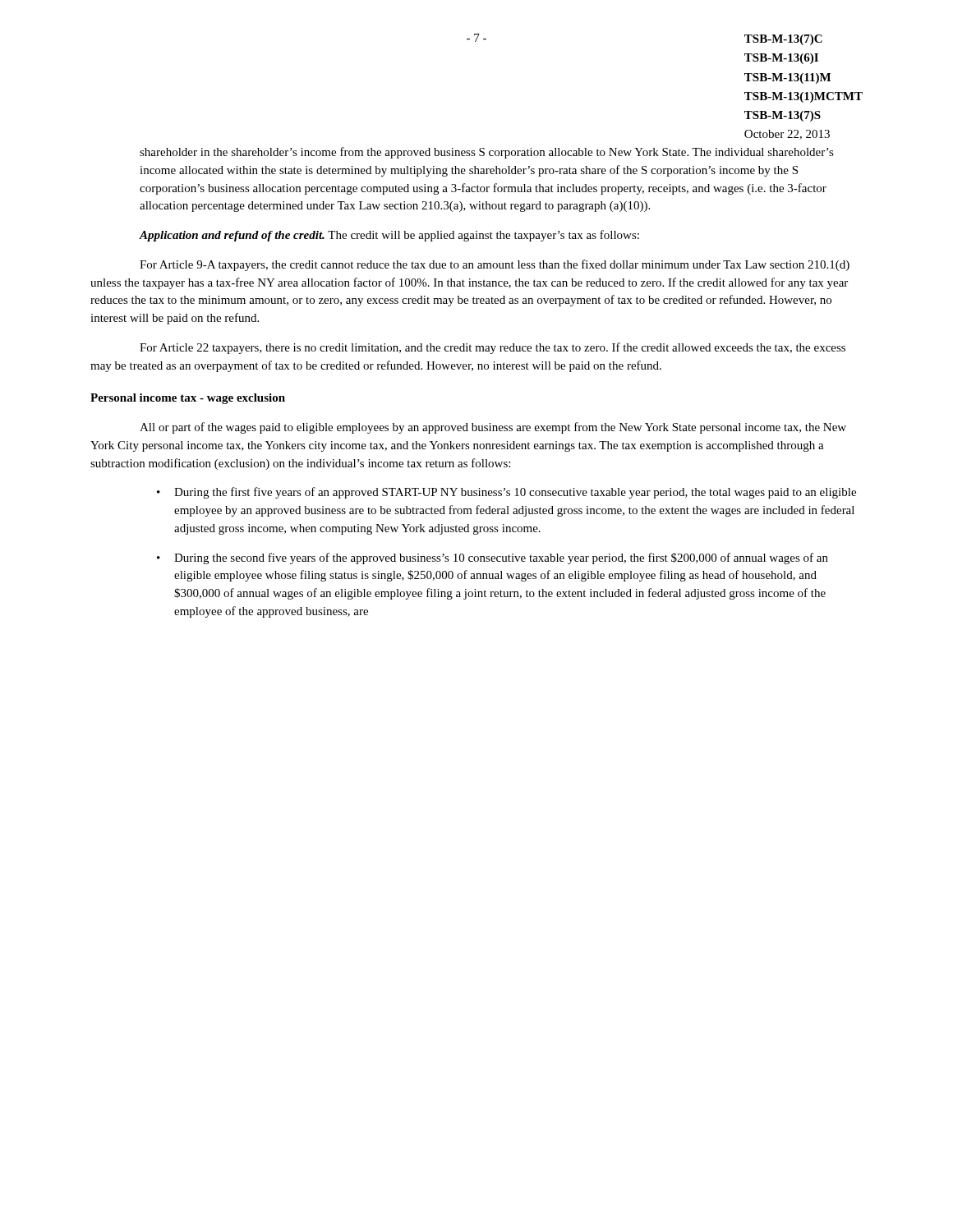Select the text starting "For Article 9-A"
The image size is (953, 1232).
470,291
